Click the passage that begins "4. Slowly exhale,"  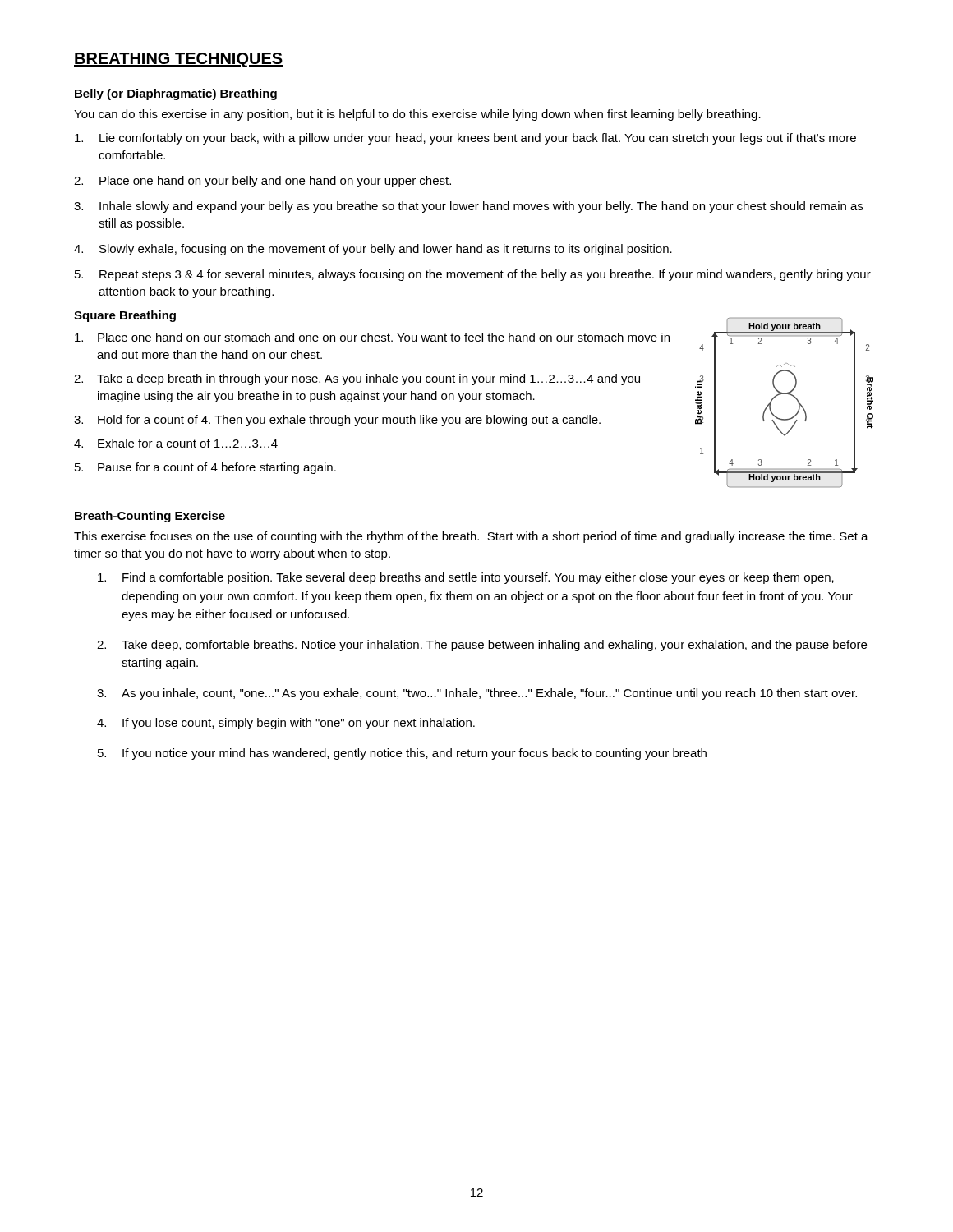pos(476,248)
